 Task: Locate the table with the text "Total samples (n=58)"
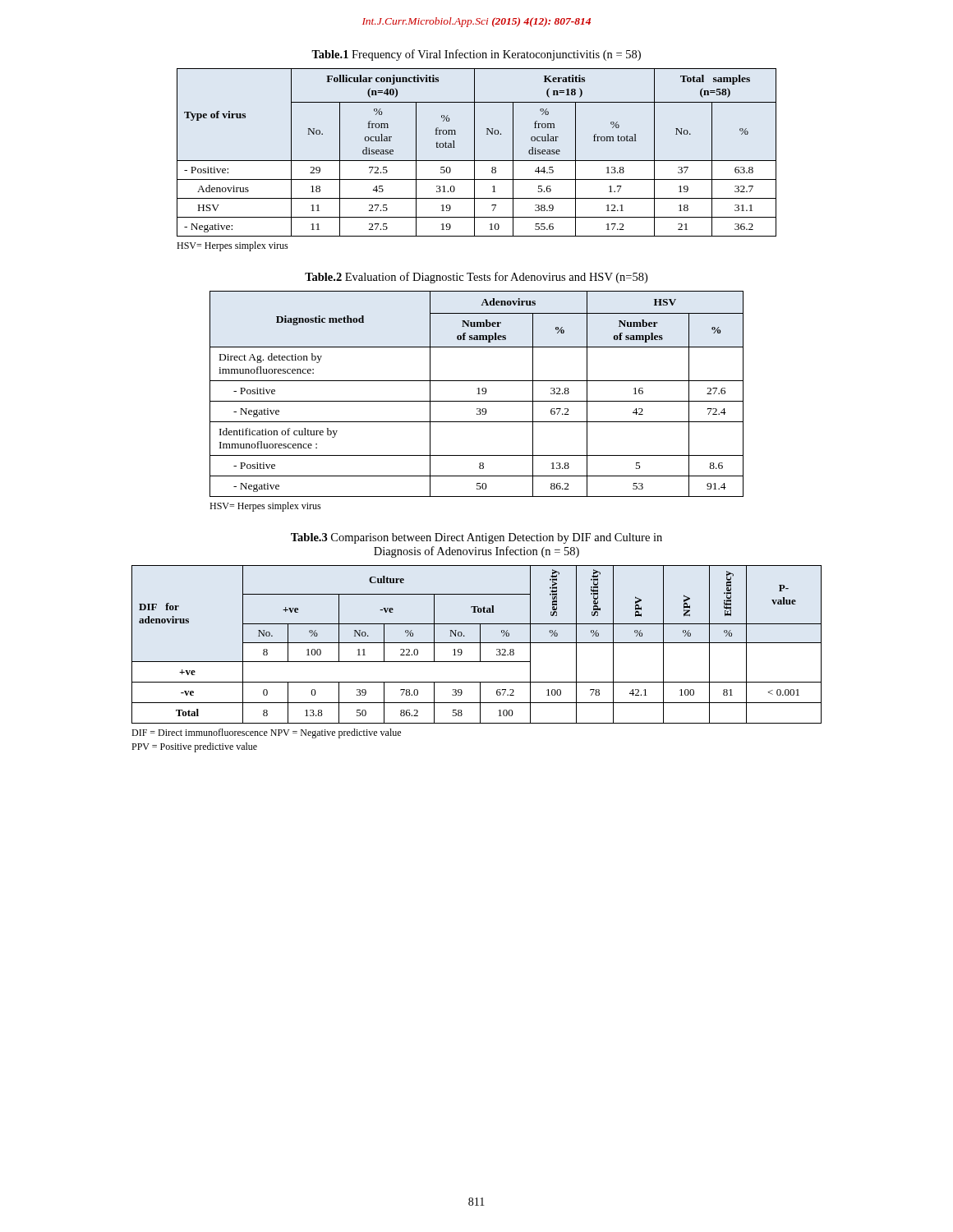(476, 152)
